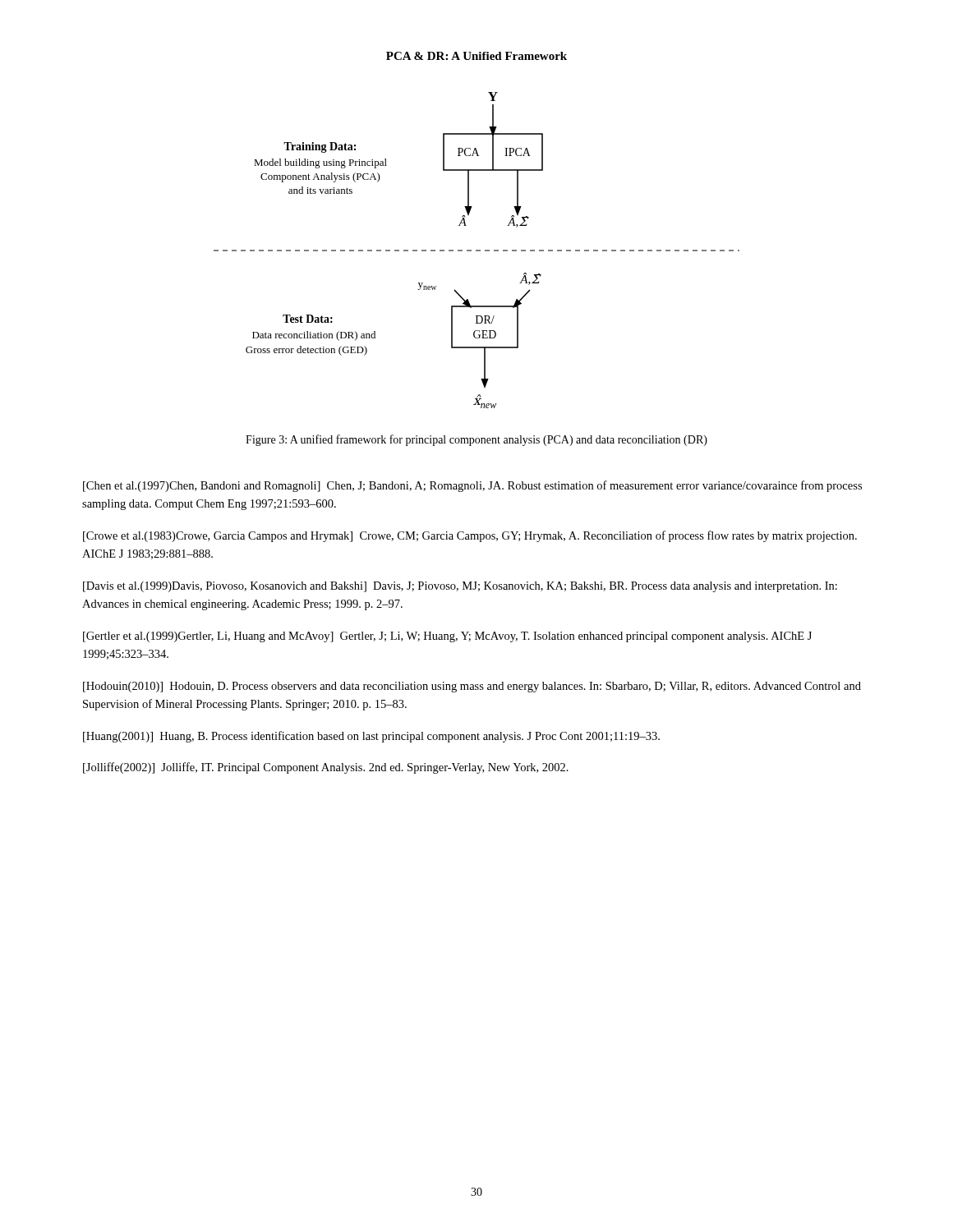Point to the region starting "[Davis et al.(1999)Davis, Piovoso,"
The width and height of the screenshot is (953, 1232).
click(x=460, y=595)
